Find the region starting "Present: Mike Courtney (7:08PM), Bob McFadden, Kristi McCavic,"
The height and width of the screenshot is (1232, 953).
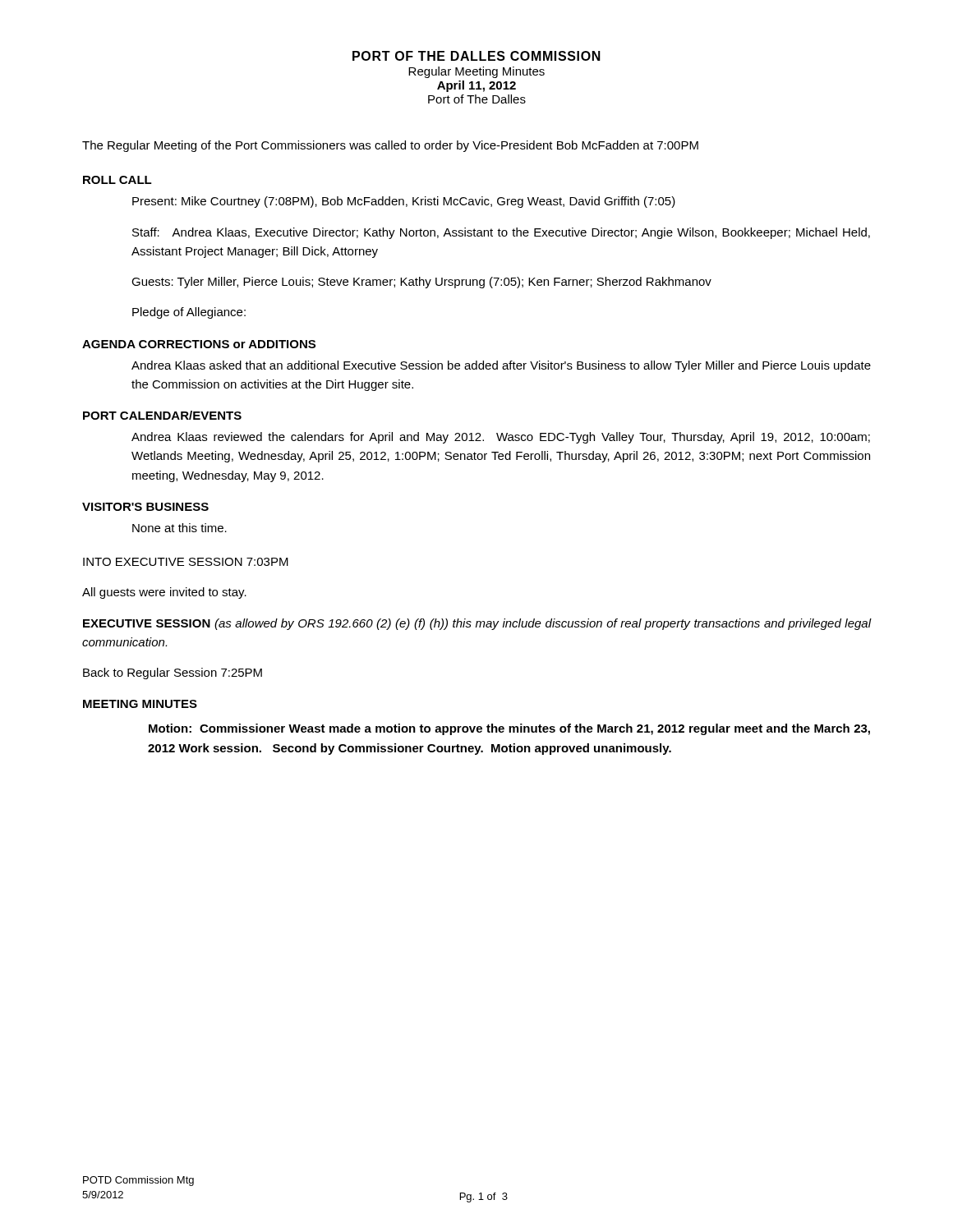(403, 201)
